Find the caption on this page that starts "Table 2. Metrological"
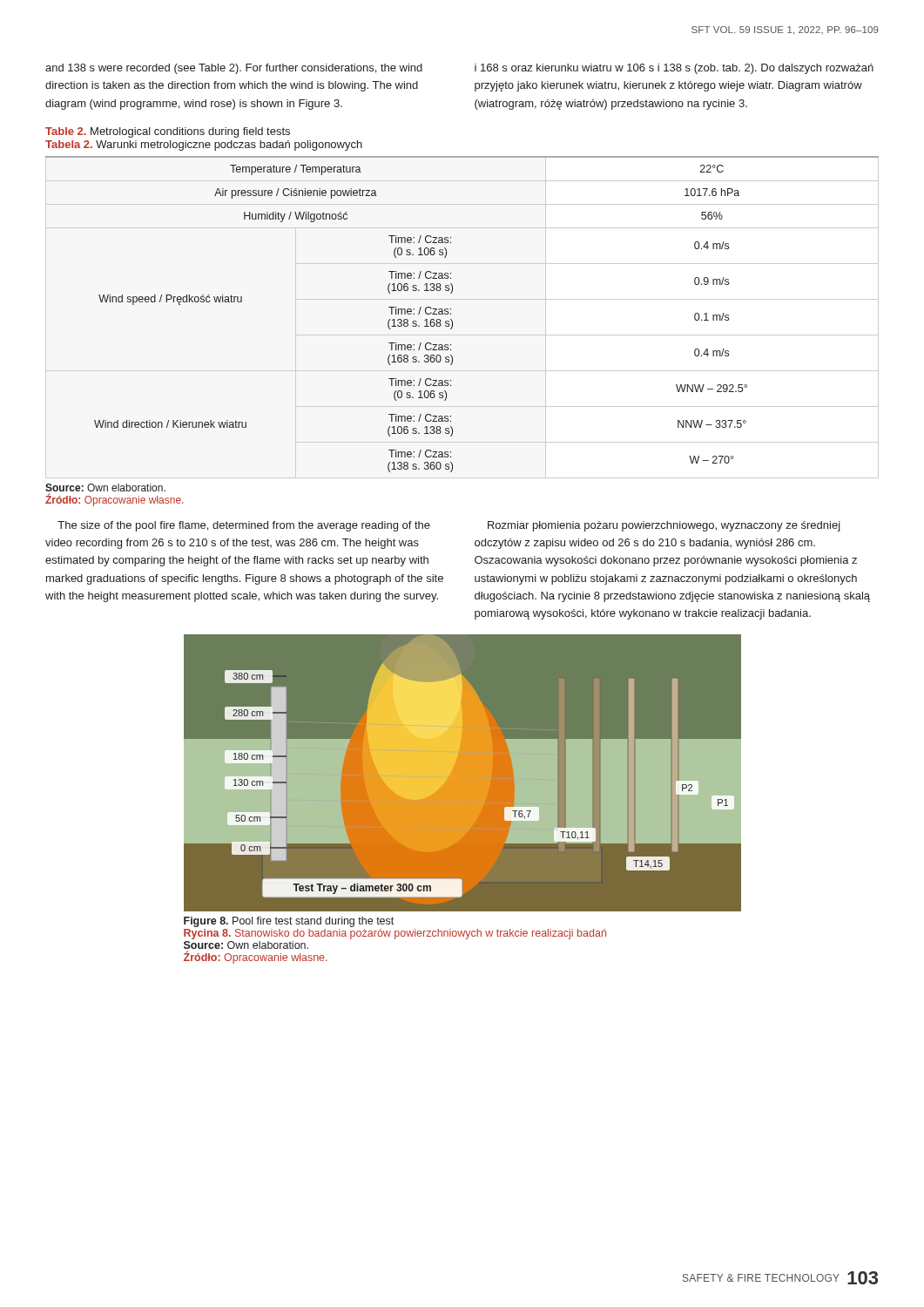The image size is (924, 1307). (x=204, y=137)
